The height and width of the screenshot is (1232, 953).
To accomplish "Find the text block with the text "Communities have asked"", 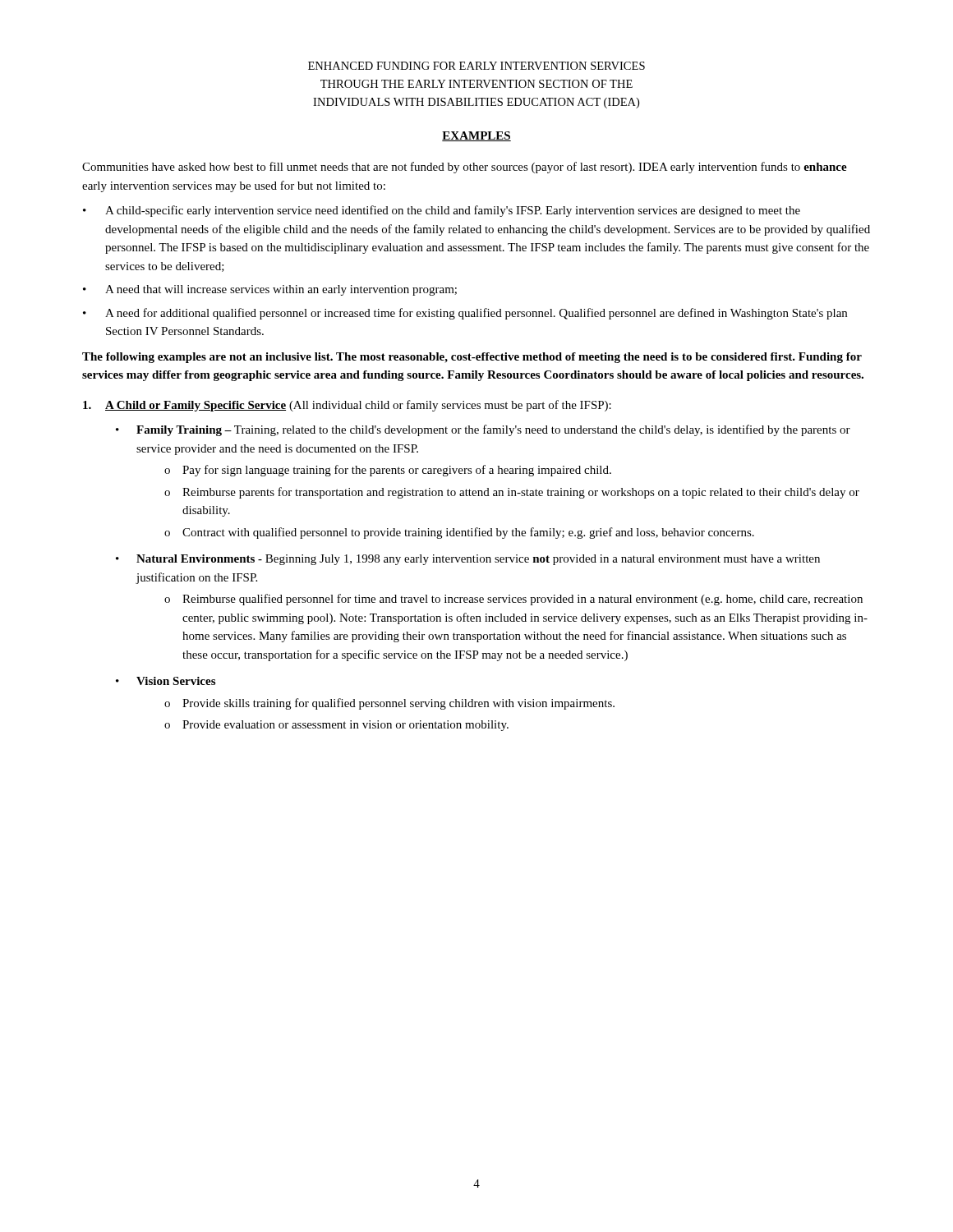I will point(464,176).
